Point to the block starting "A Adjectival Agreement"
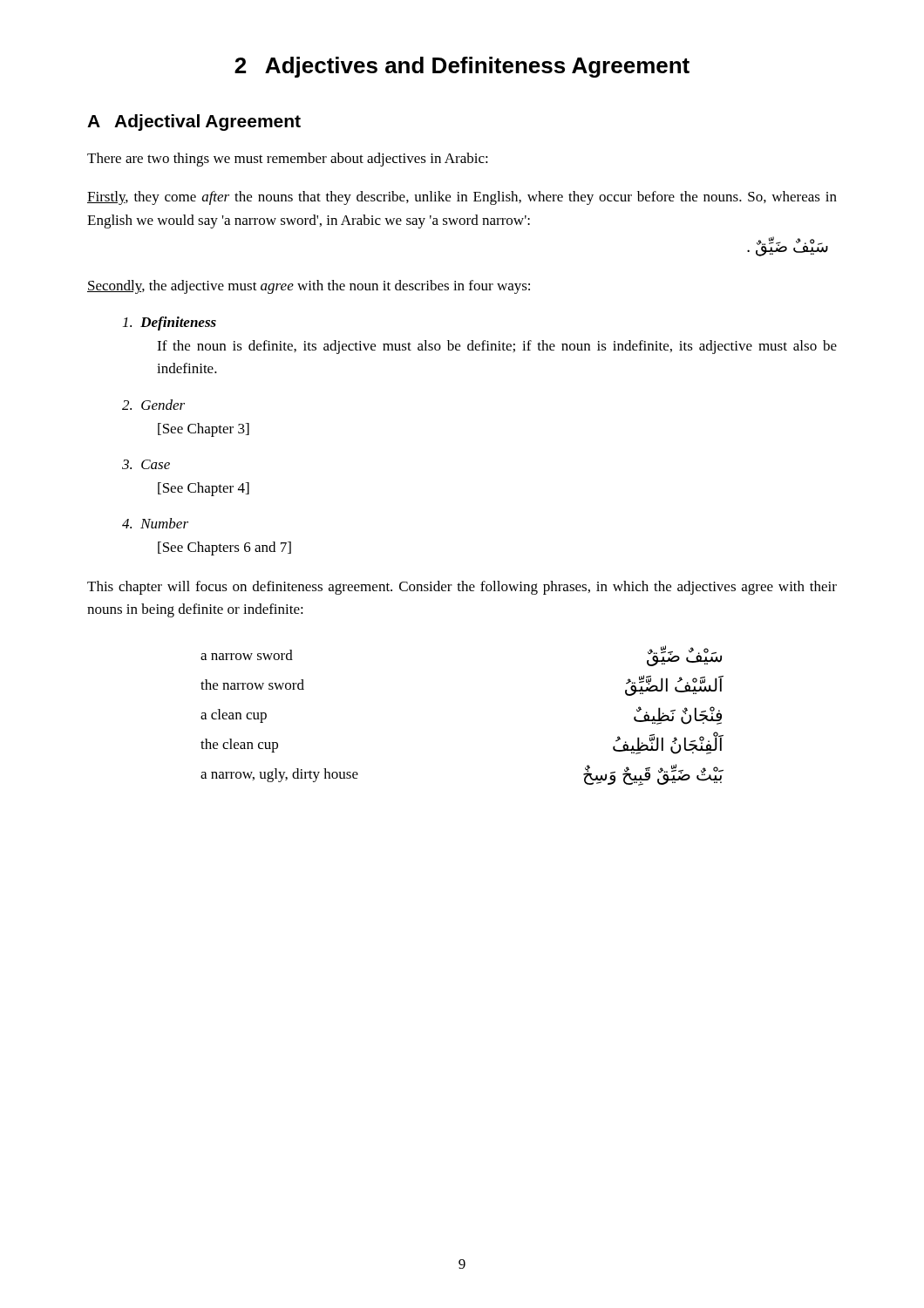The height and width of the screenshot is (1308, 924). click(194, 121)
